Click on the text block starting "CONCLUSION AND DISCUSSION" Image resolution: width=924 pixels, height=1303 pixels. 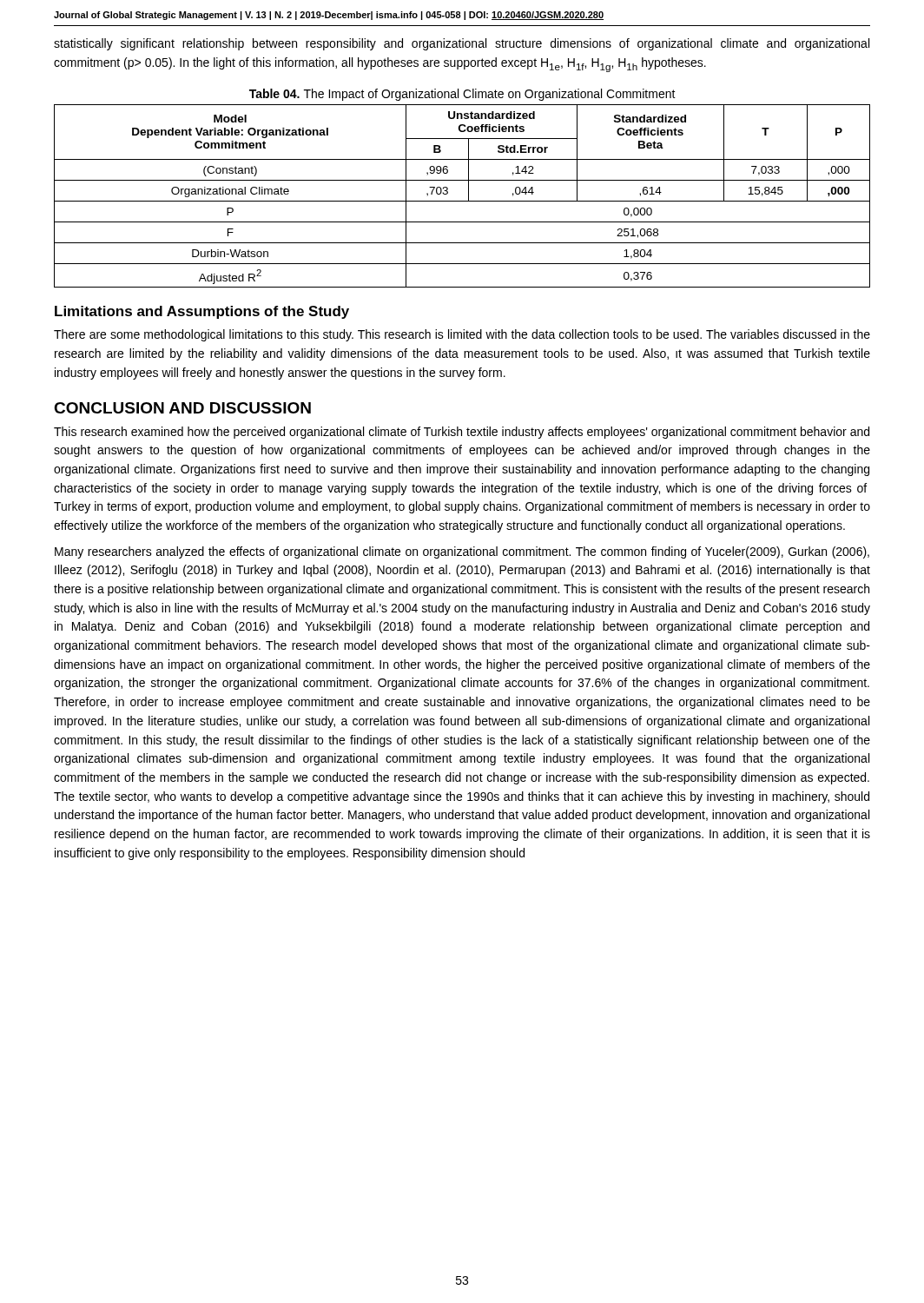coord(183,407)
